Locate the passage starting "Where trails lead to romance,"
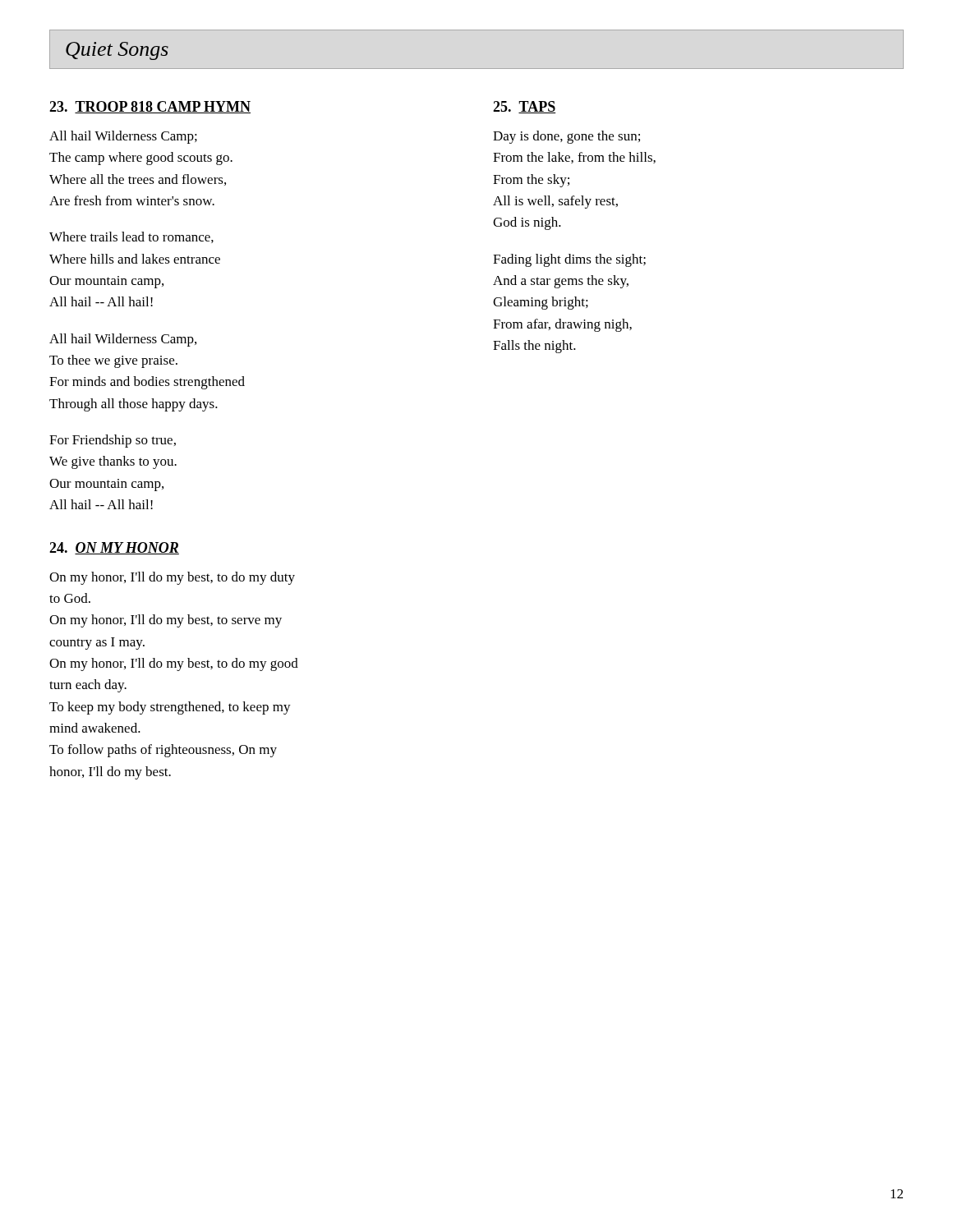The image size is (953, 1232). (x=131, y=237)
